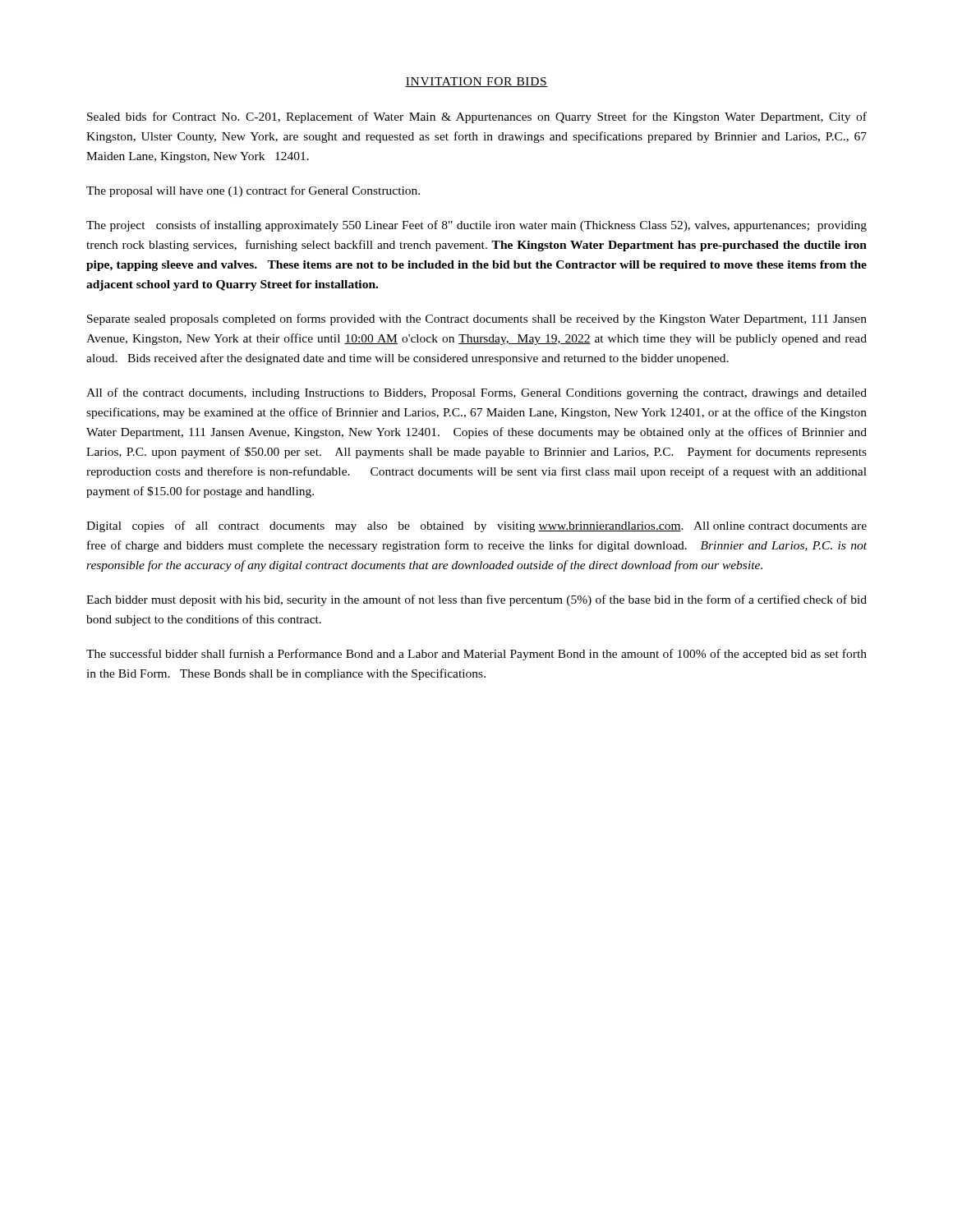Image resolution: width=953 pixels, height=1232 pixels.
Task: Click the passage that begins "Digital copies of all contract documents may"
Action: pos(476,545)
